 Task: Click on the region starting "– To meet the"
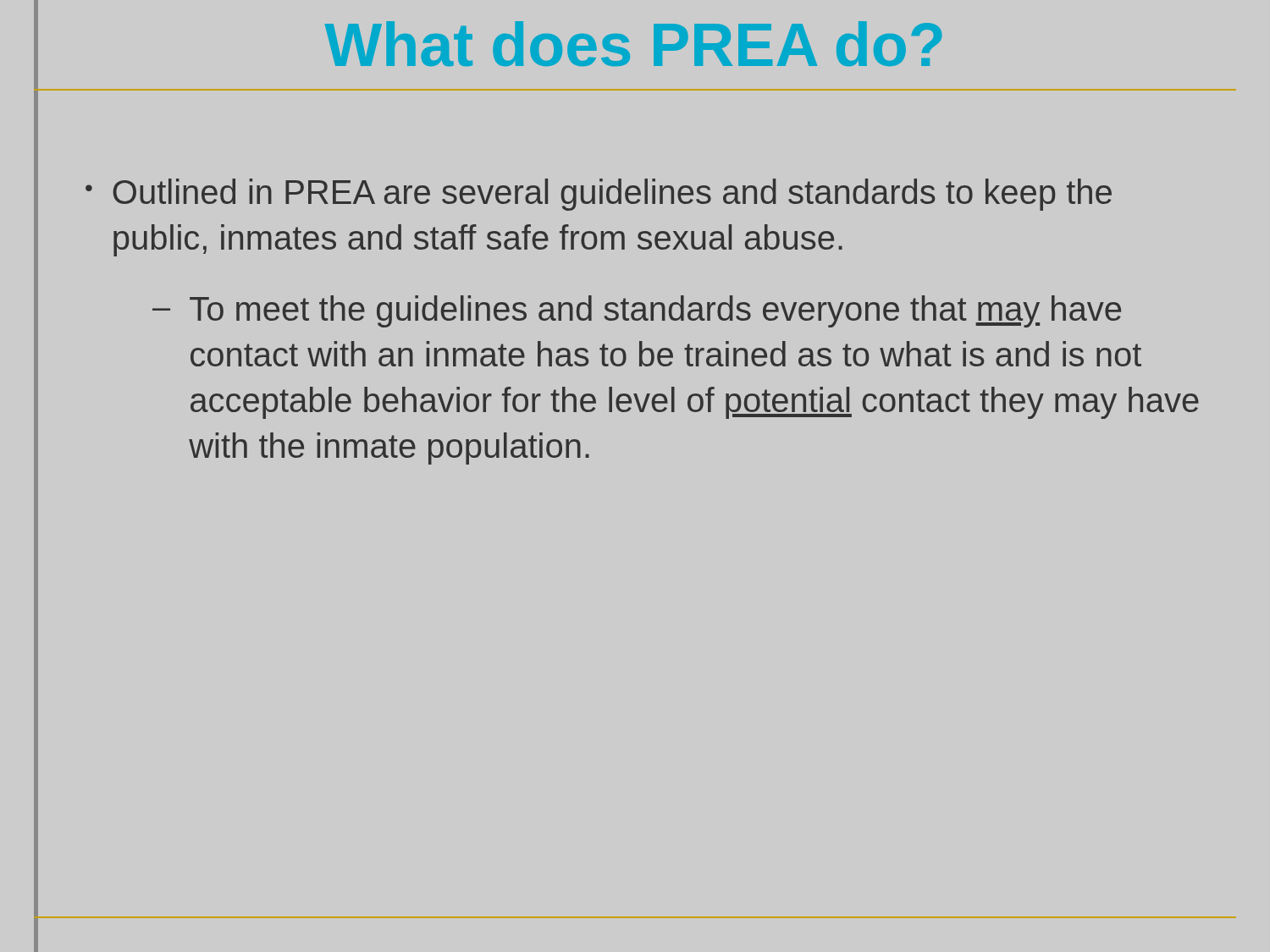point(677,377)
